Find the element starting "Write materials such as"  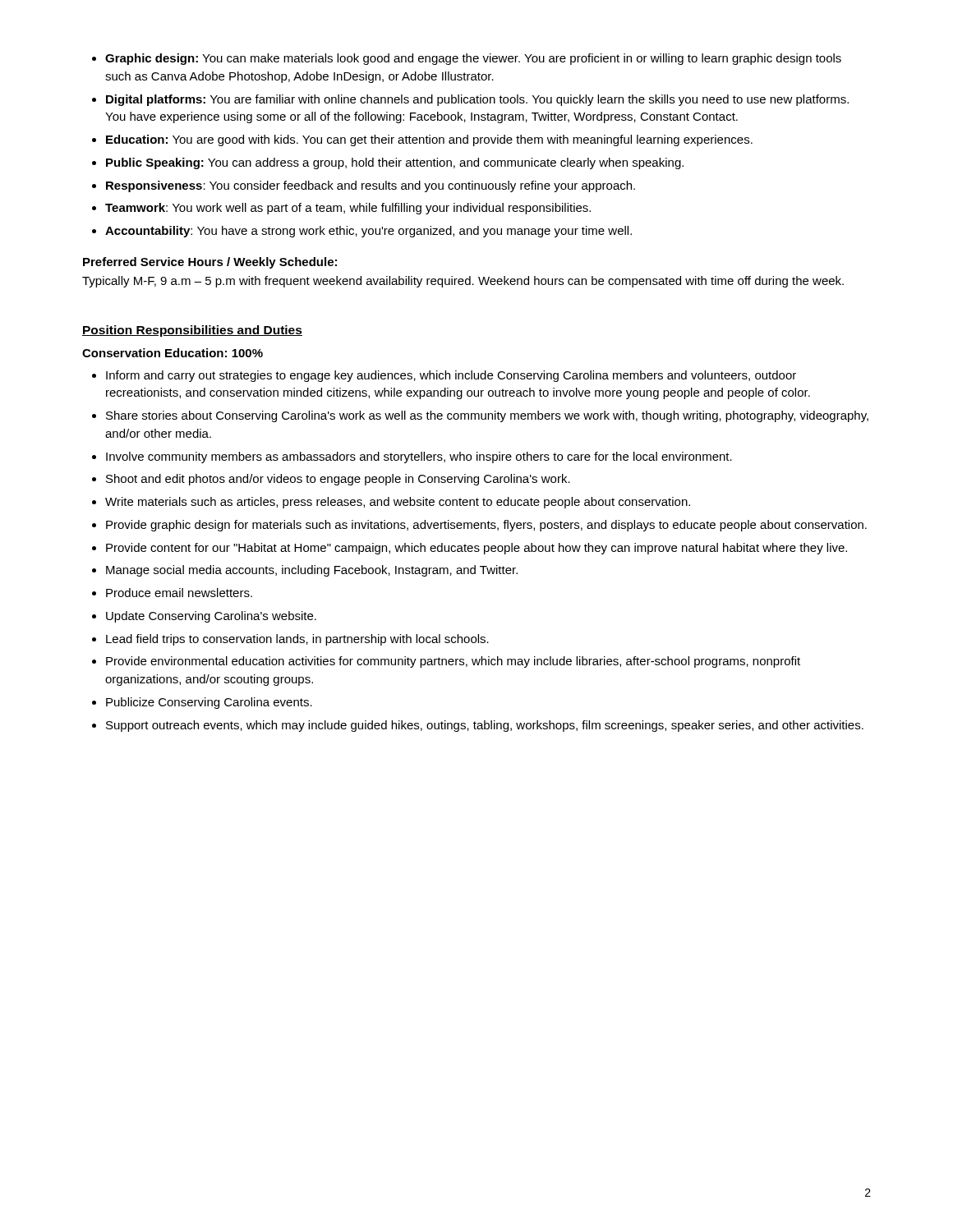click(x=488, y=502)
